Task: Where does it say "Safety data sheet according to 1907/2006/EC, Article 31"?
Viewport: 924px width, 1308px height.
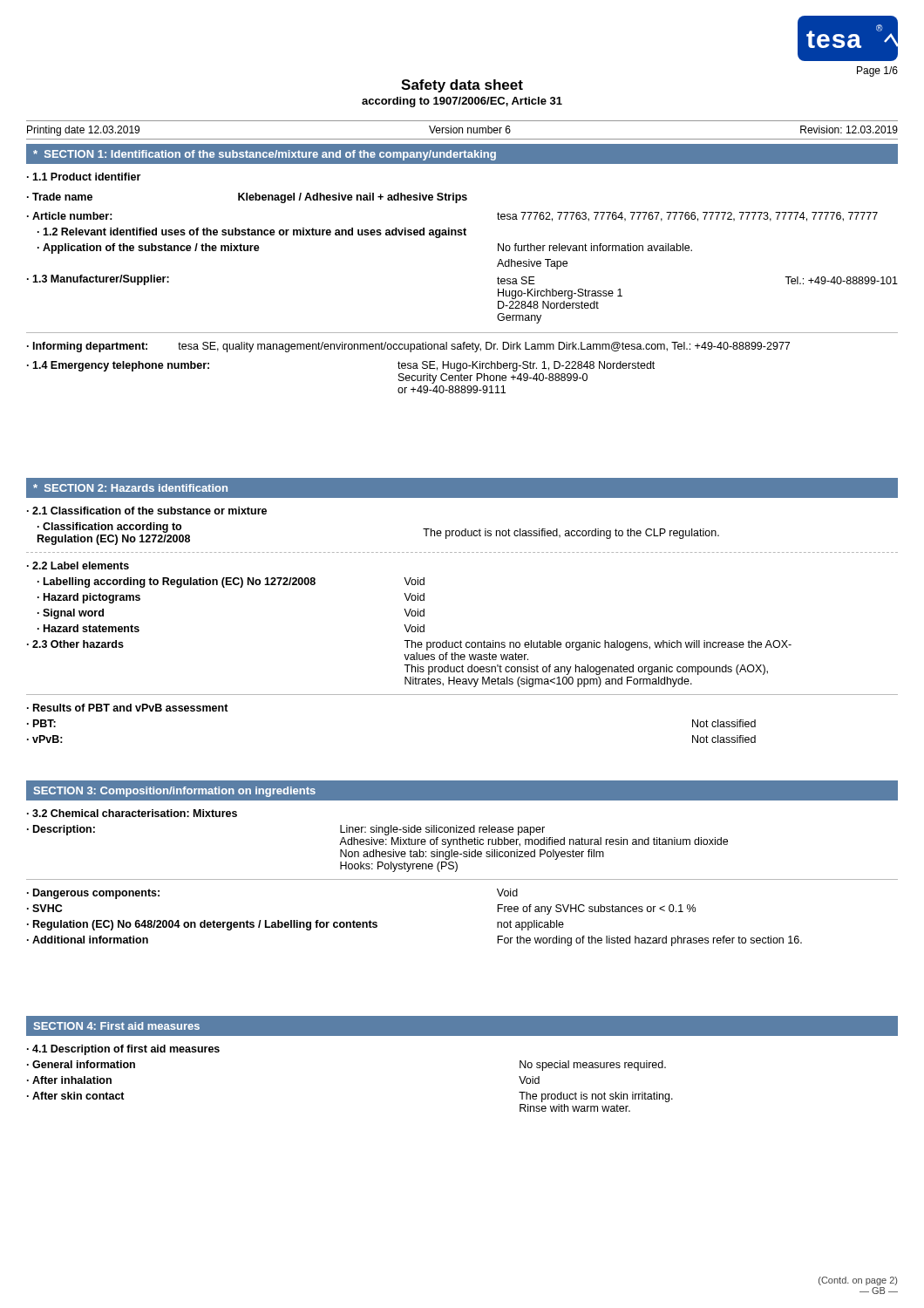Action: (462, 92)
